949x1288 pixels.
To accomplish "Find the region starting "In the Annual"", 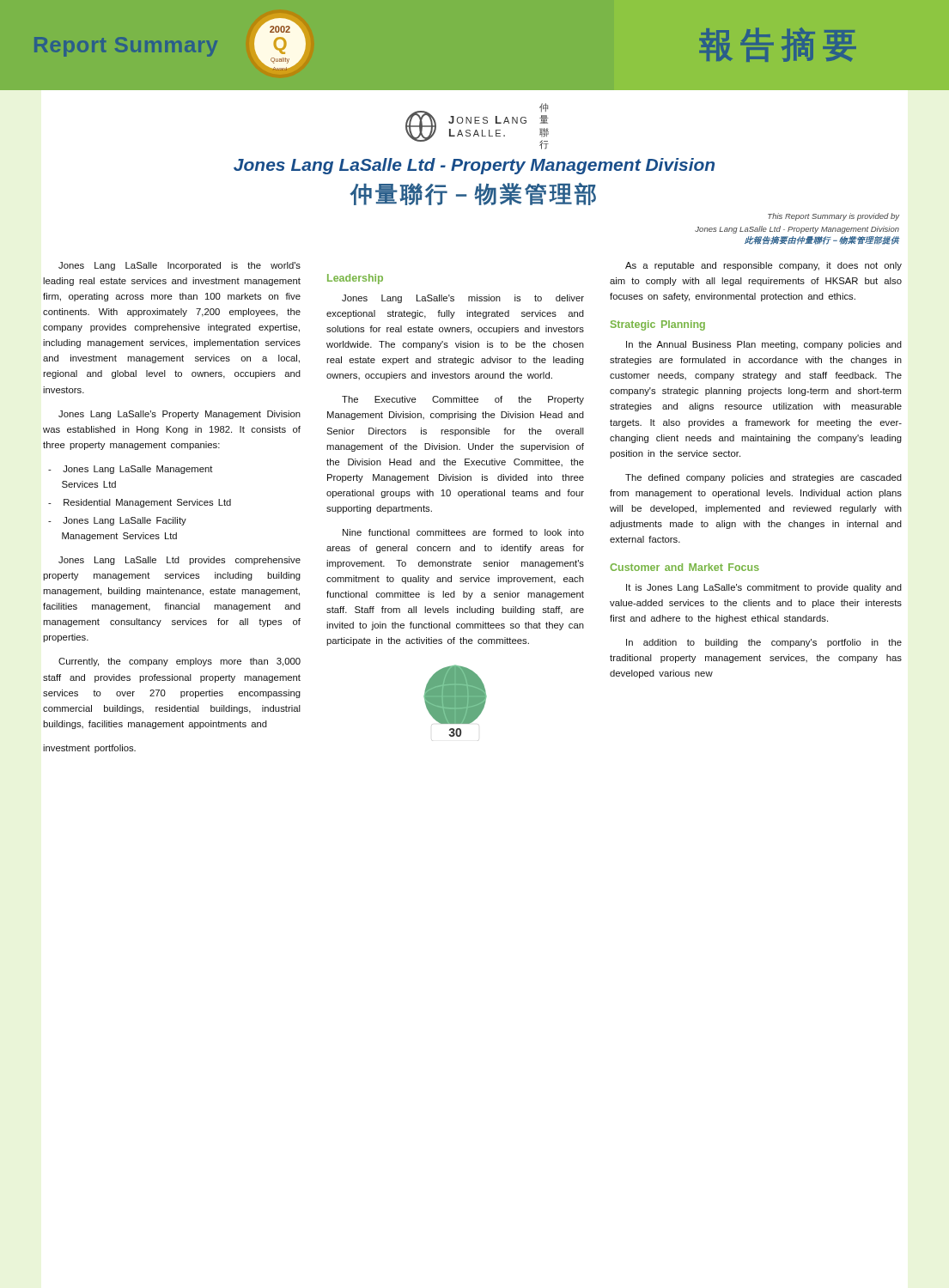I will pyautogui.click(x=756, y=399).
